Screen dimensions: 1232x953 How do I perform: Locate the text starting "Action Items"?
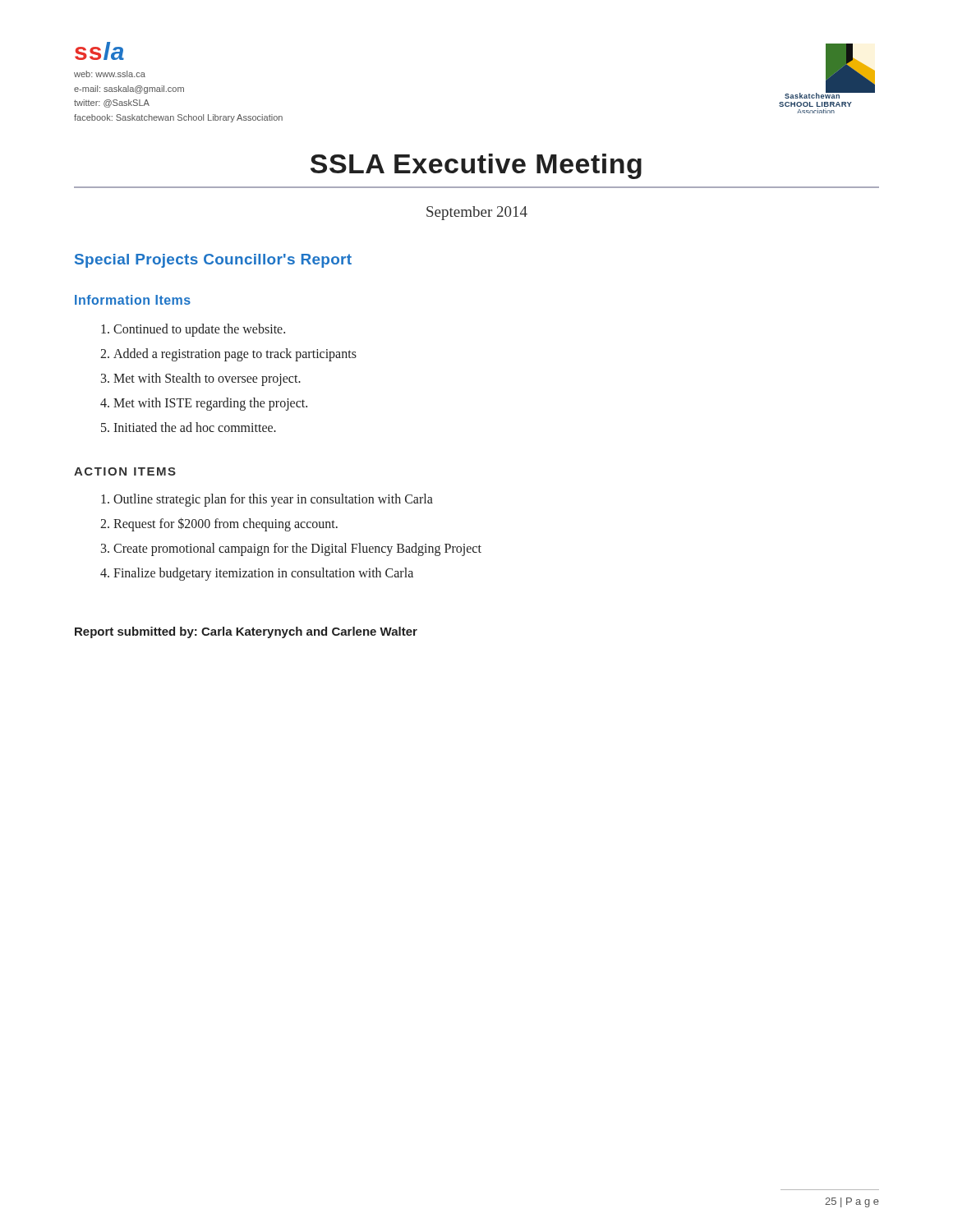[126, 471]
